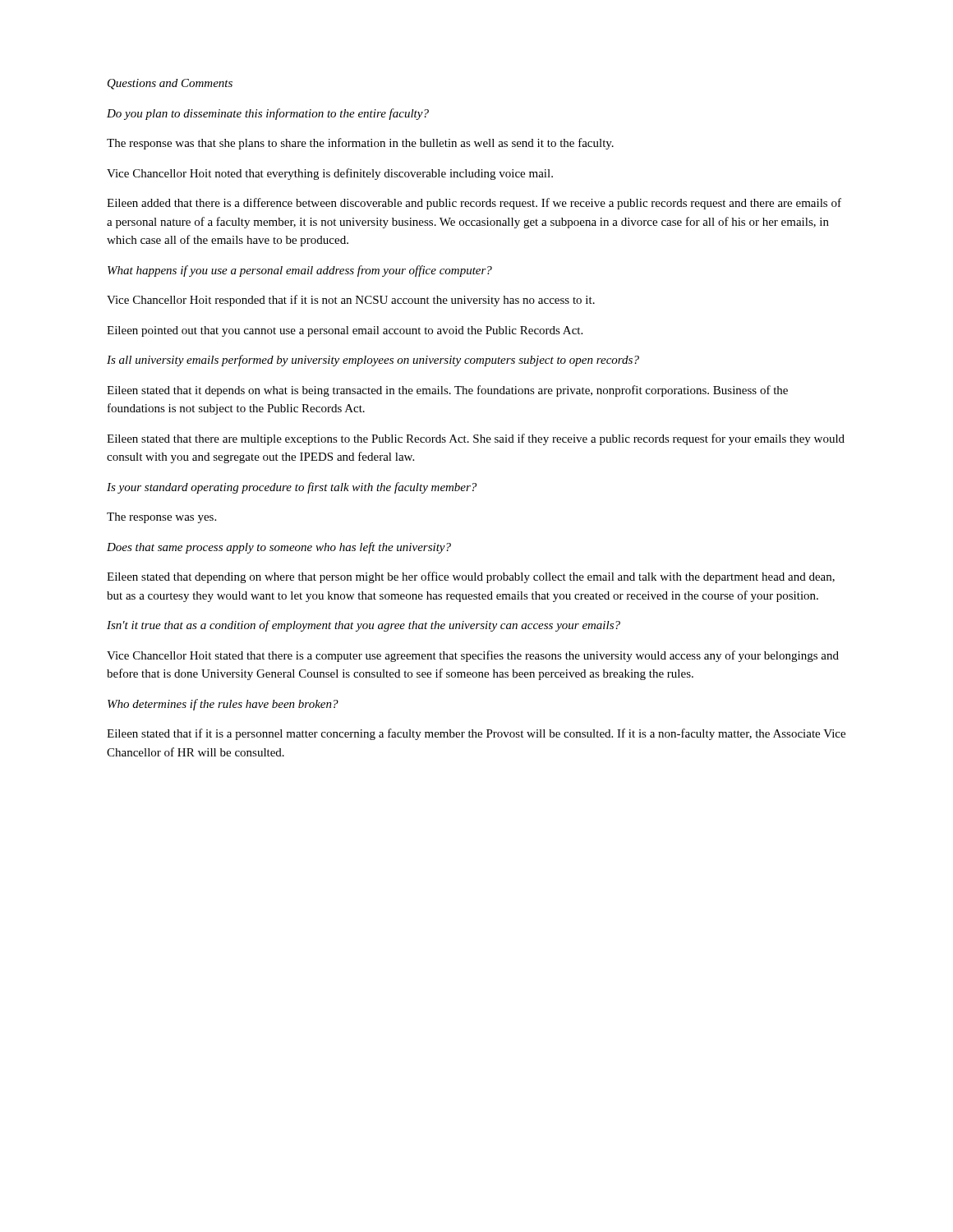
Task: Find the block starting "Is your standard"
Action: point(292,487)
